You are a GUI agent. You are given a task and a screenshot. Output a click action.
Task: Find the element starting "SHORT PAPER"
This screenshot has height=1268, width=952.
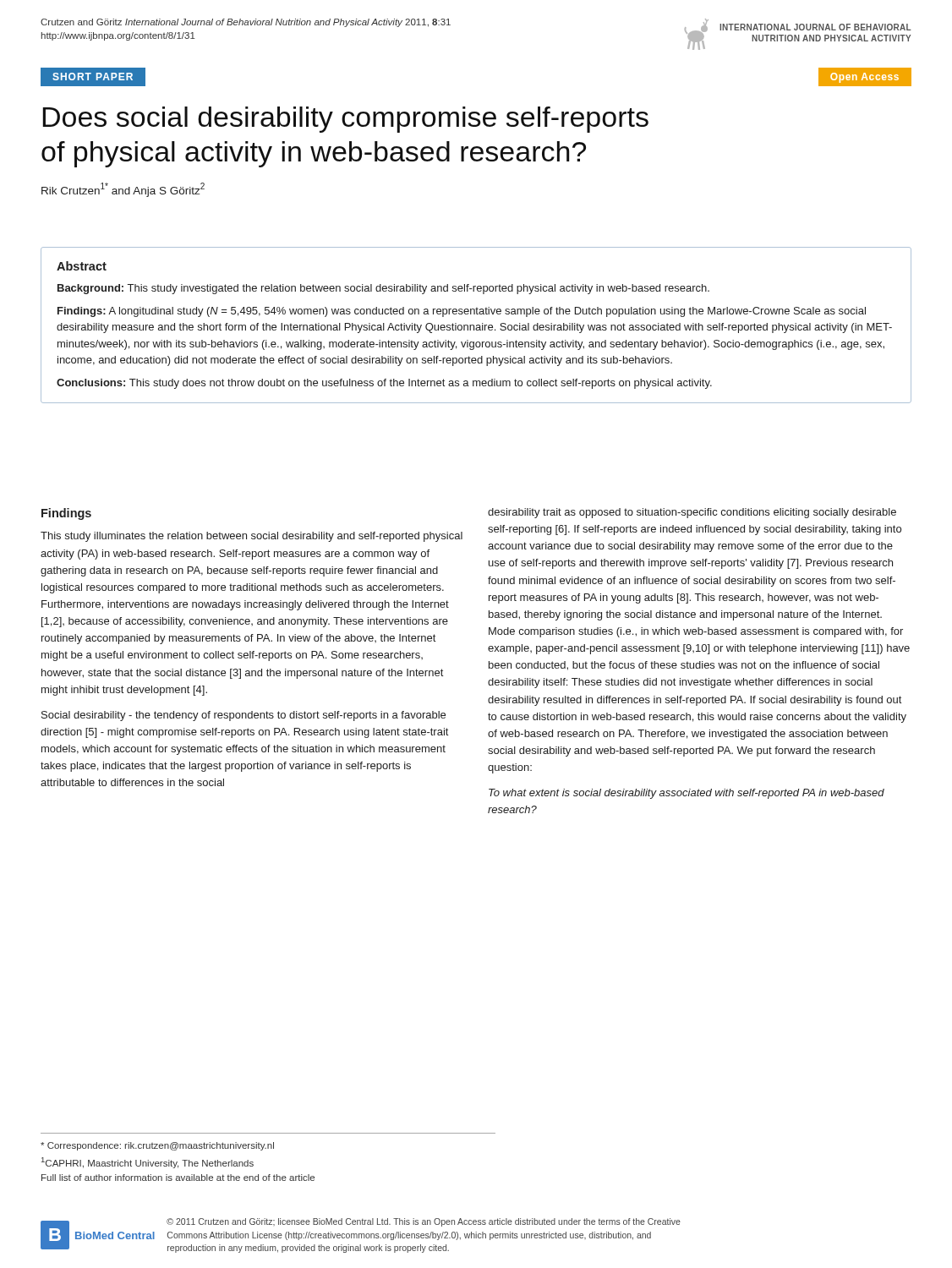coord(93,77)
